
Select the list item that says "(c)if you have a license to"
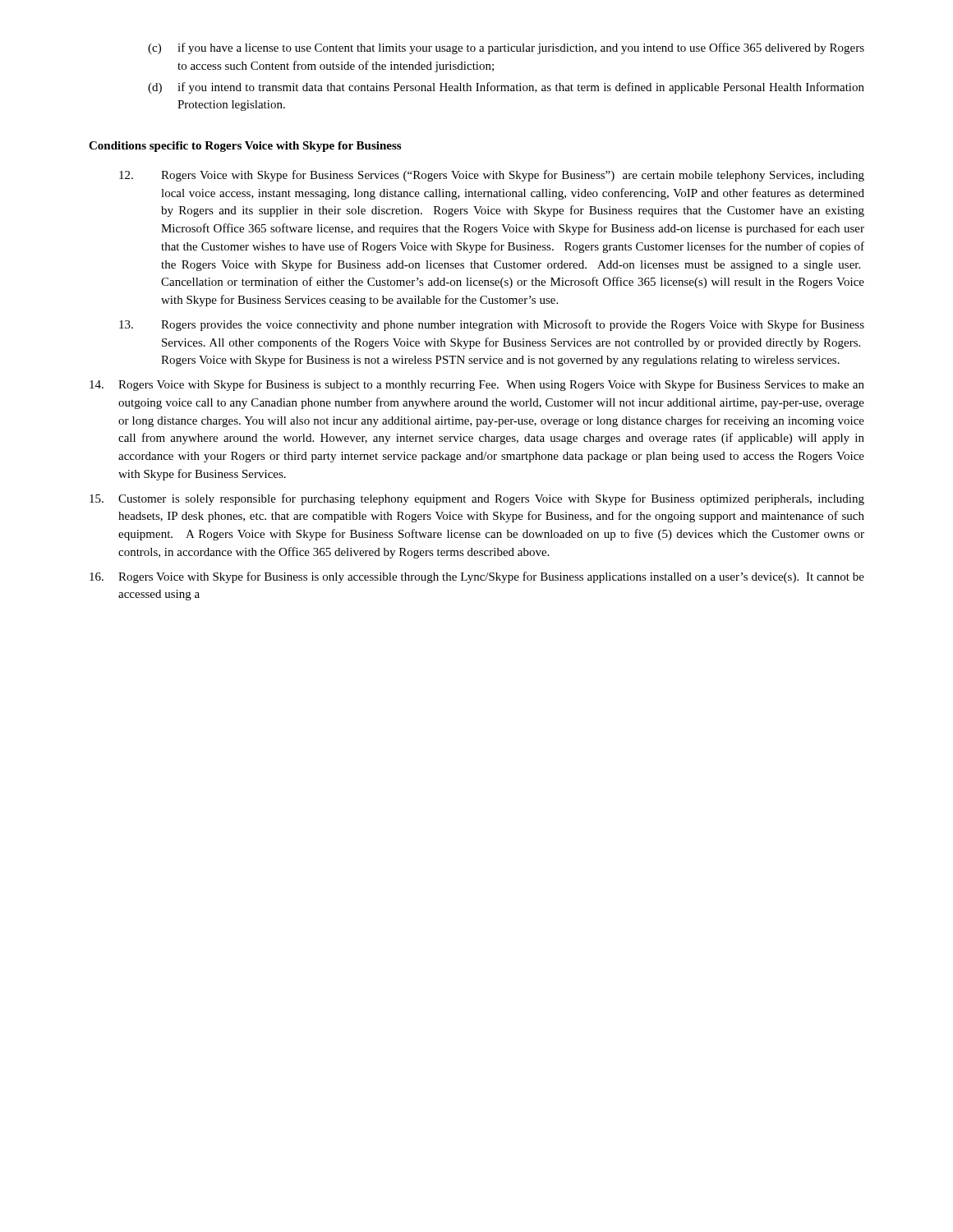(x=506, y=57)
